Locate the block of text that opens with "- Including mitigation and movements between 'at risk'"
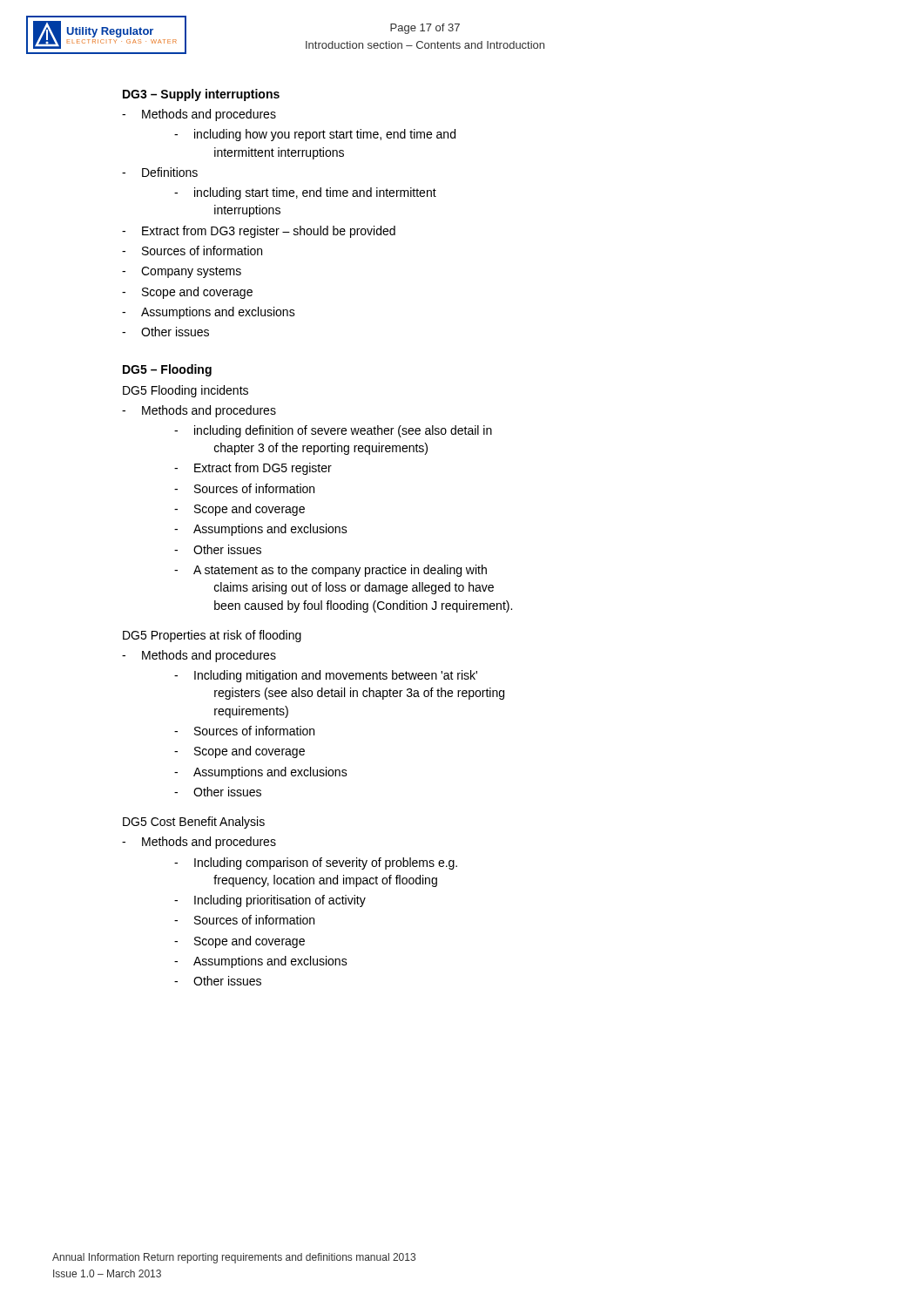This screenshot has height=1307, width=924. point(340,693)
